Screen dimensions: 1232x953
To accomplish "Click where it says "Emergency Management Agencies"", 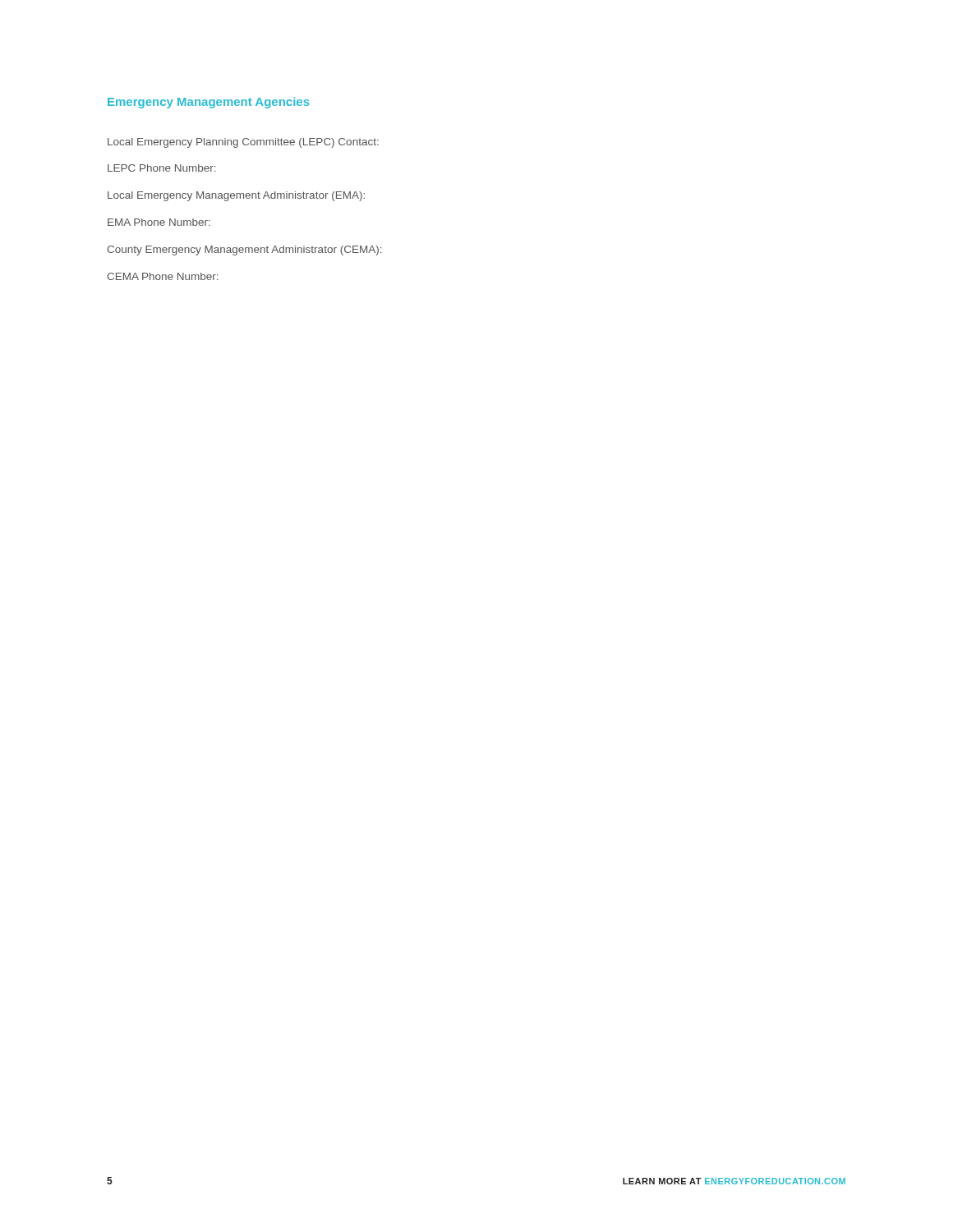I will click(208, 101).
